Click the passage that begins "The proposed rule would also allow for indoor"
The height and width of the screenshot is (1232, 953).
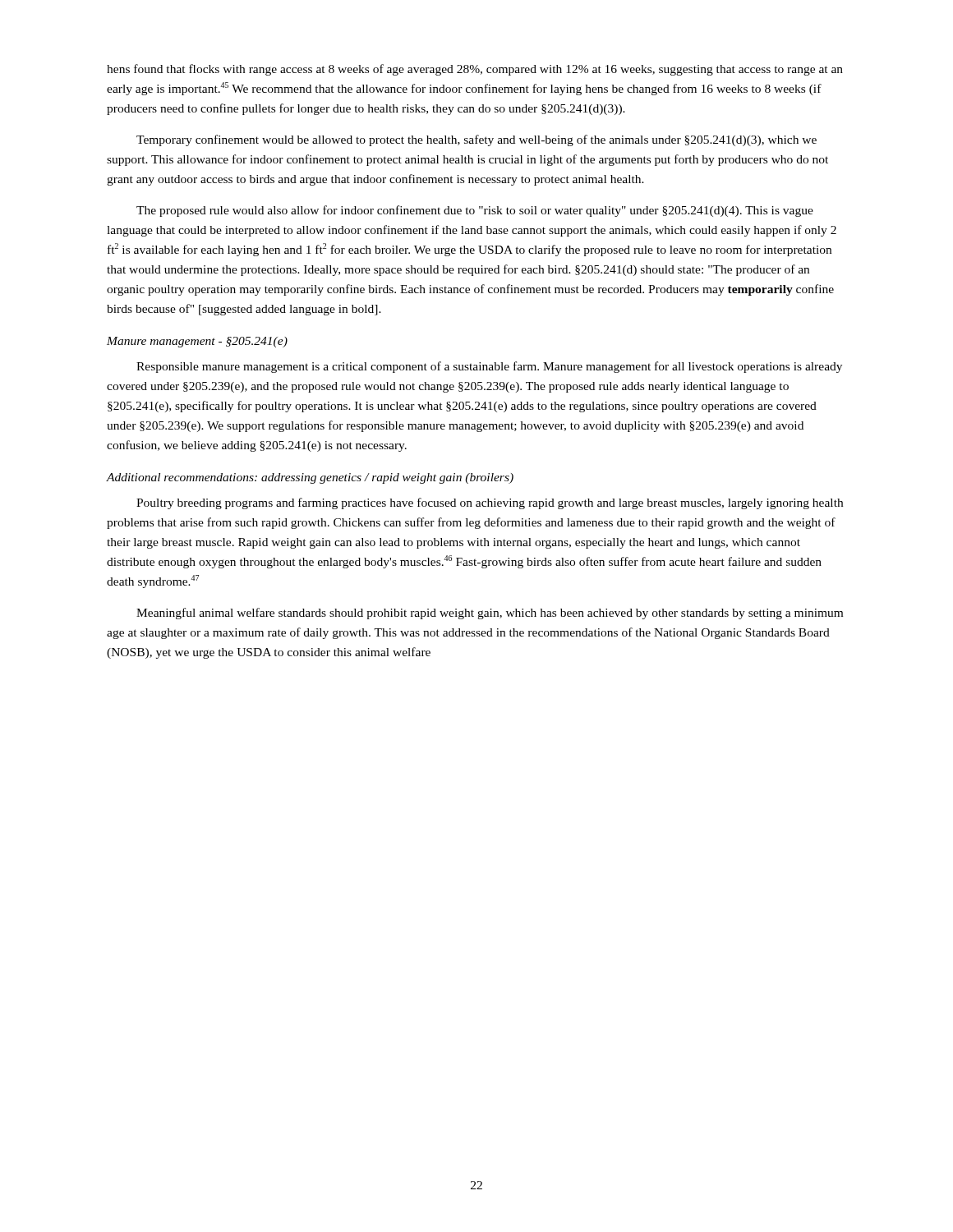(x=476, y=260)
